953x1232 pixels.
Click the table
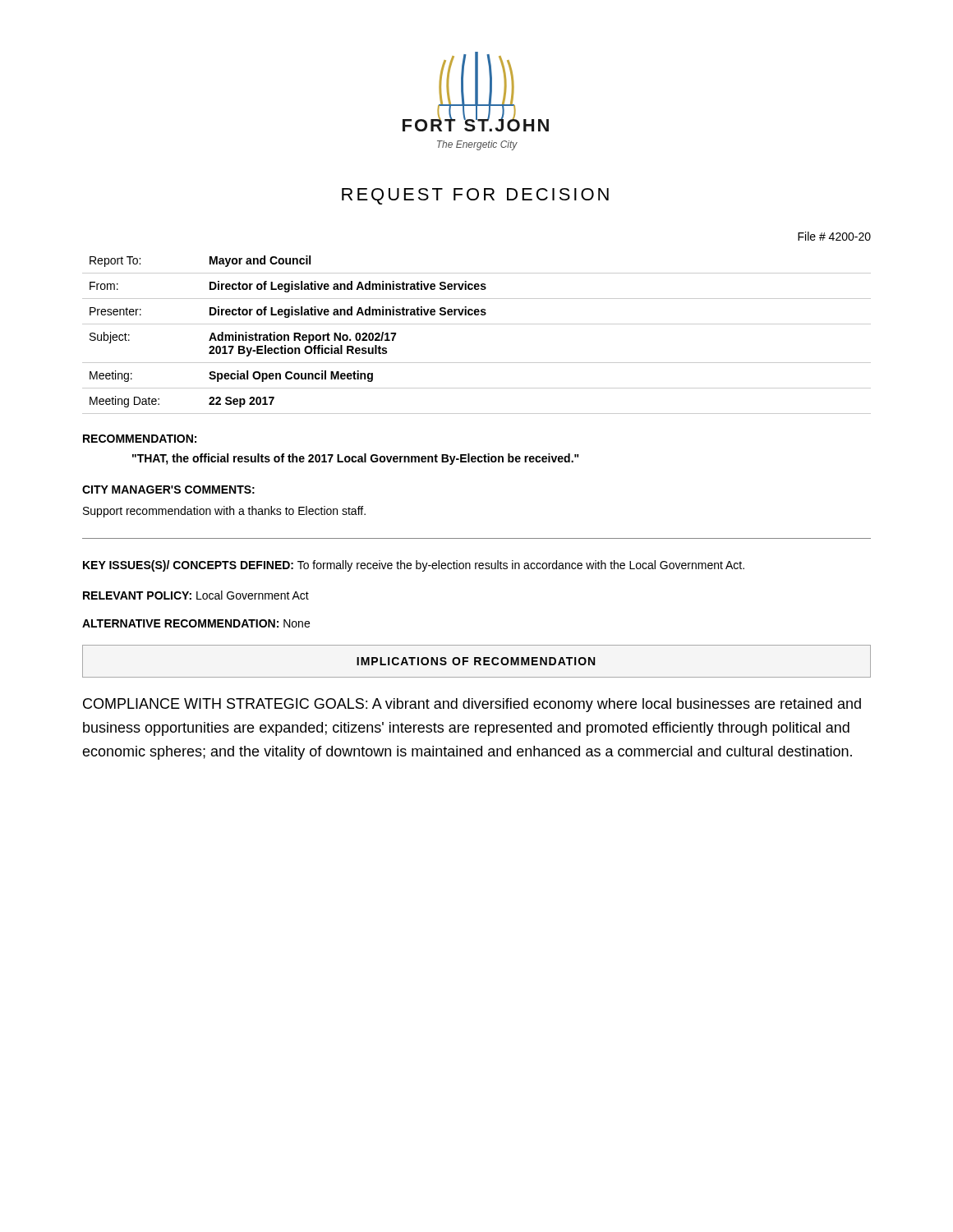click(x=476, y=331)
